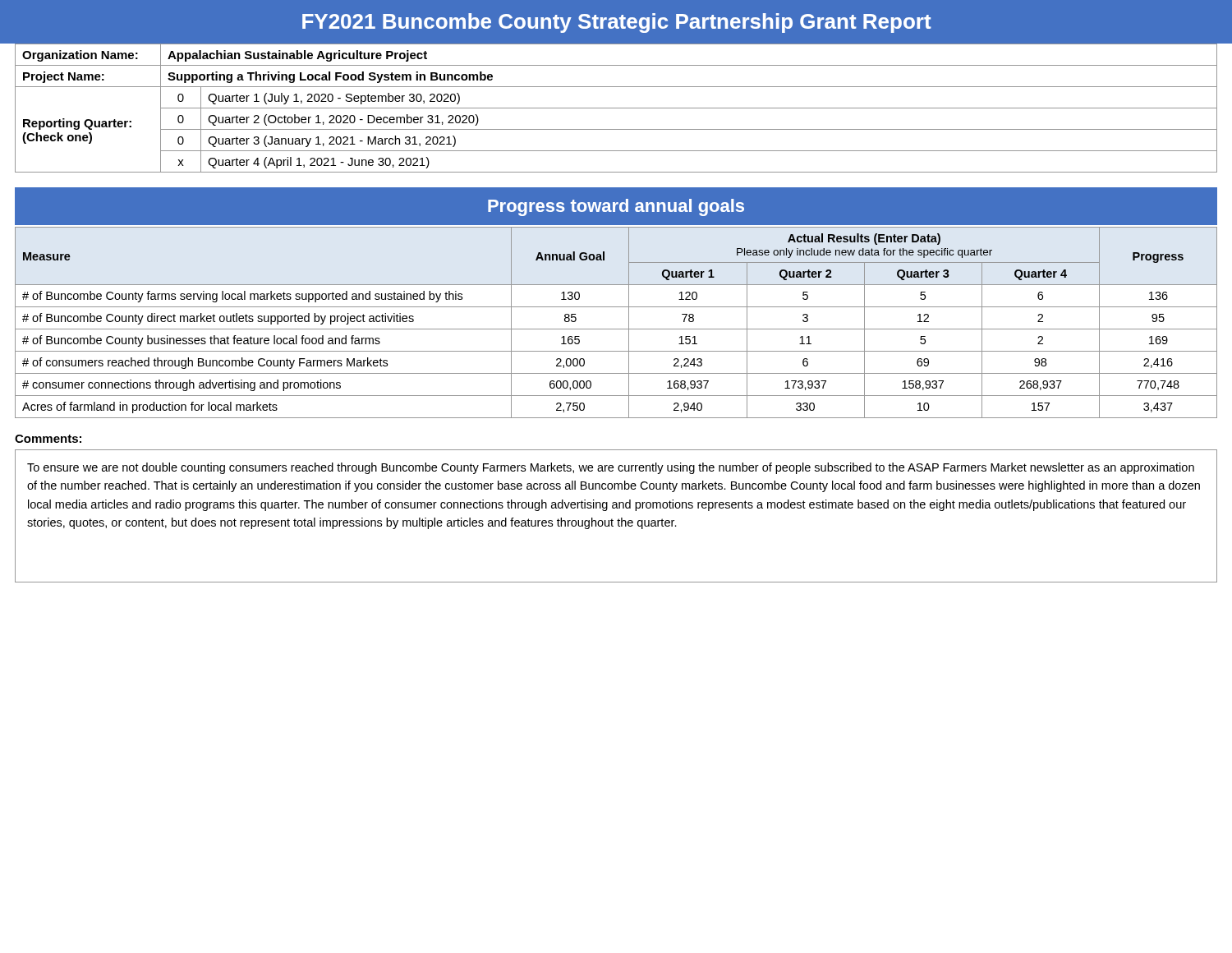Select the text block starting "FY2021 Buncombe County Strategic Partnership Grant Report"
The image size is (1232, 953).
click(616, 21)
